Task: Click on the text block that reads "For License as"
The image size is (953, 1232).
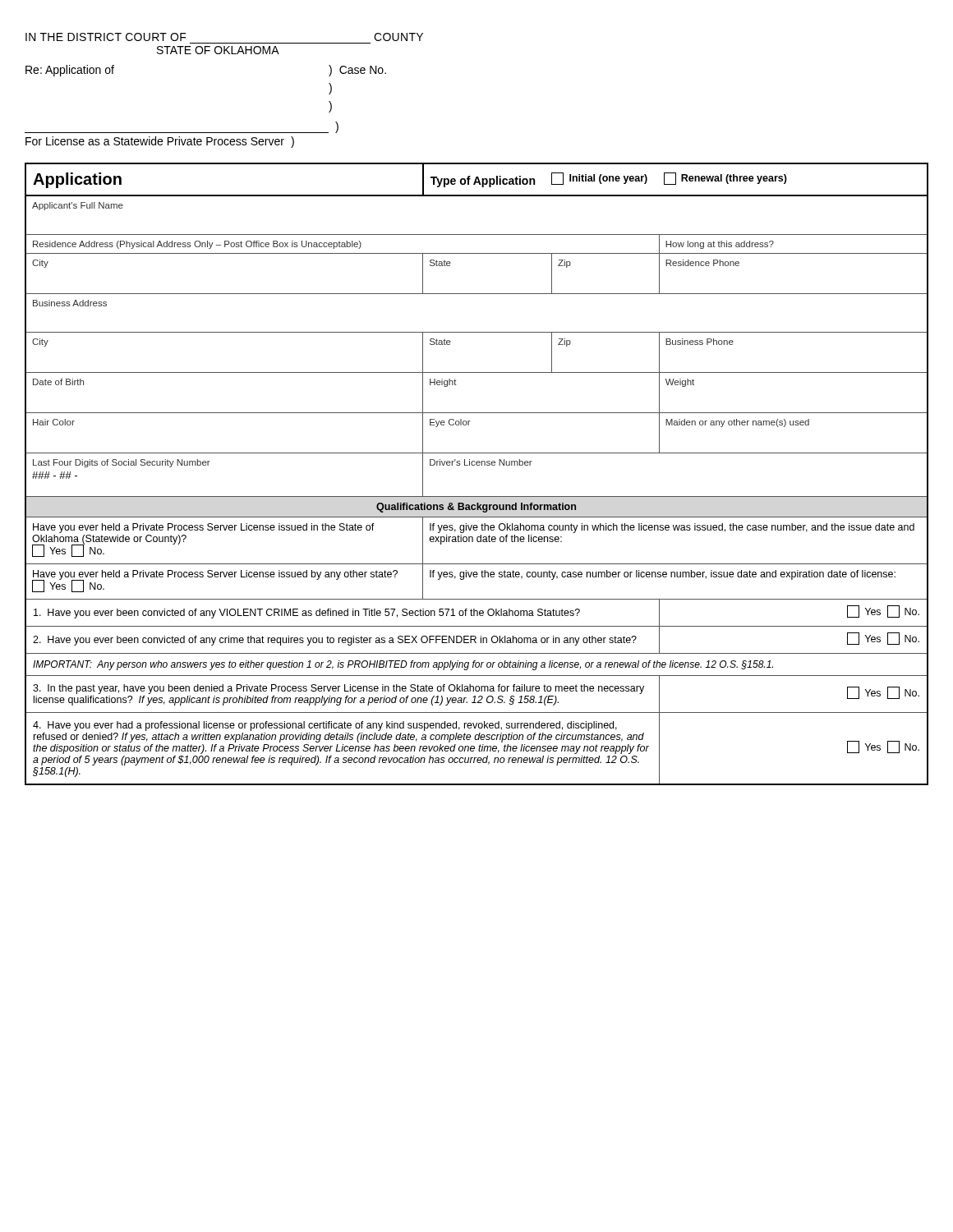Action: click(x=160, y=141)
